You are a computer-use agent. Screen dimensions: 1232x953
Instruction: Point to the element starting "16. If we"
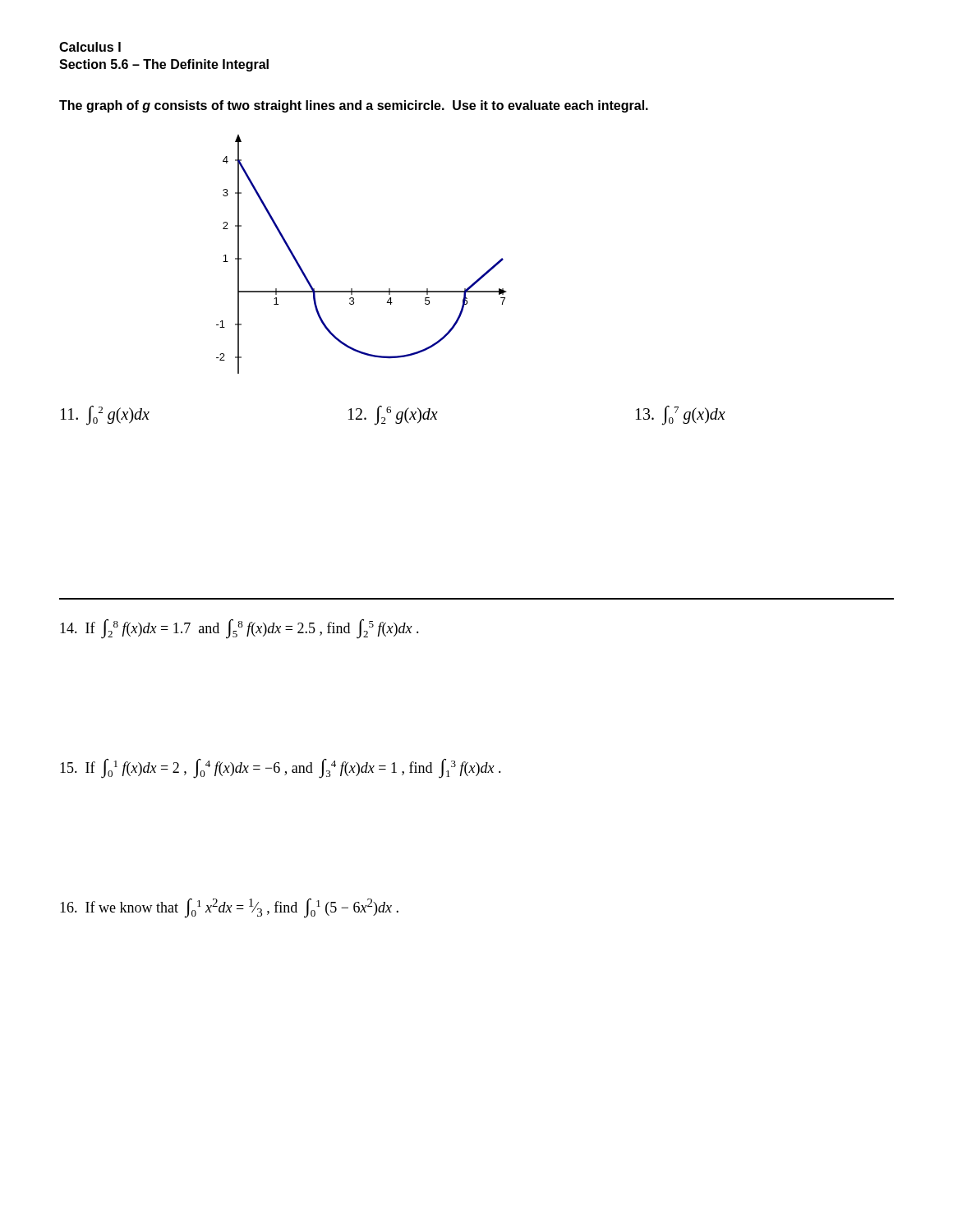click(229, 907)
